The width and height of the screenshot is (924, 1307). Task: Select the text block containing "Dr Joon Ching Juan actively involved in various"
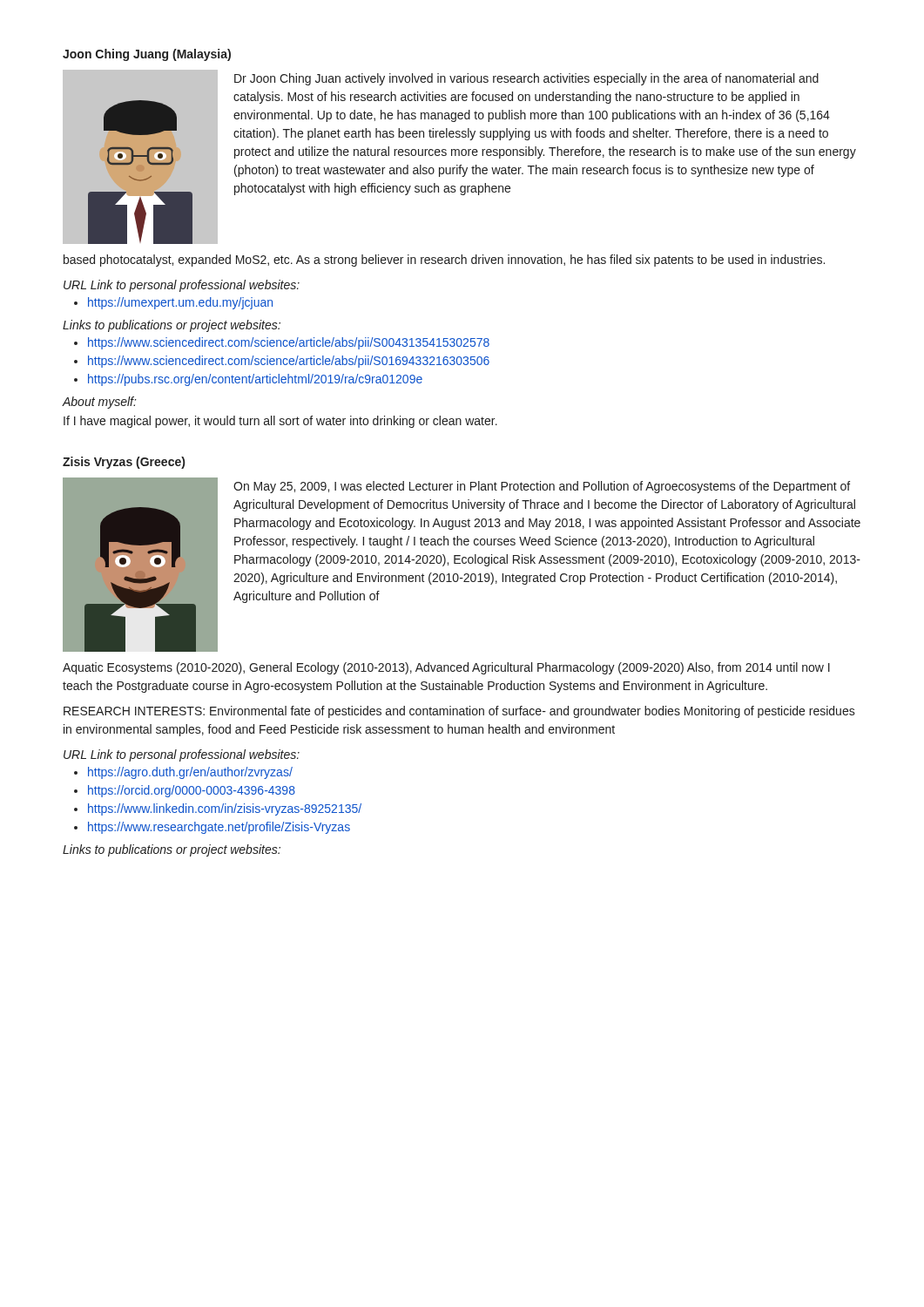(x=545, y=133)
